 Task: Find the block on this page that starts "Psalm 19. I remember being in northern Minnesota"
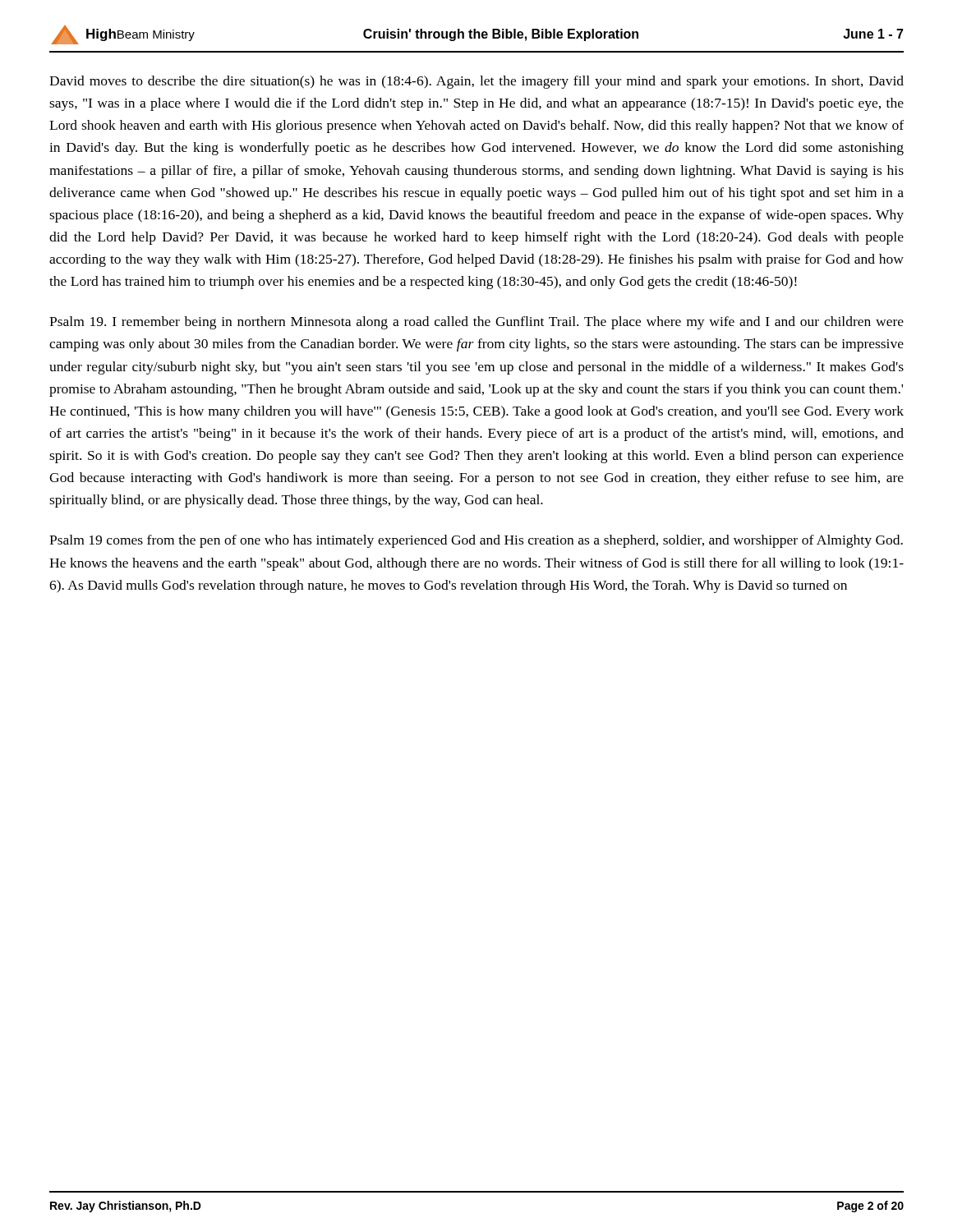[x=476, y=411]
